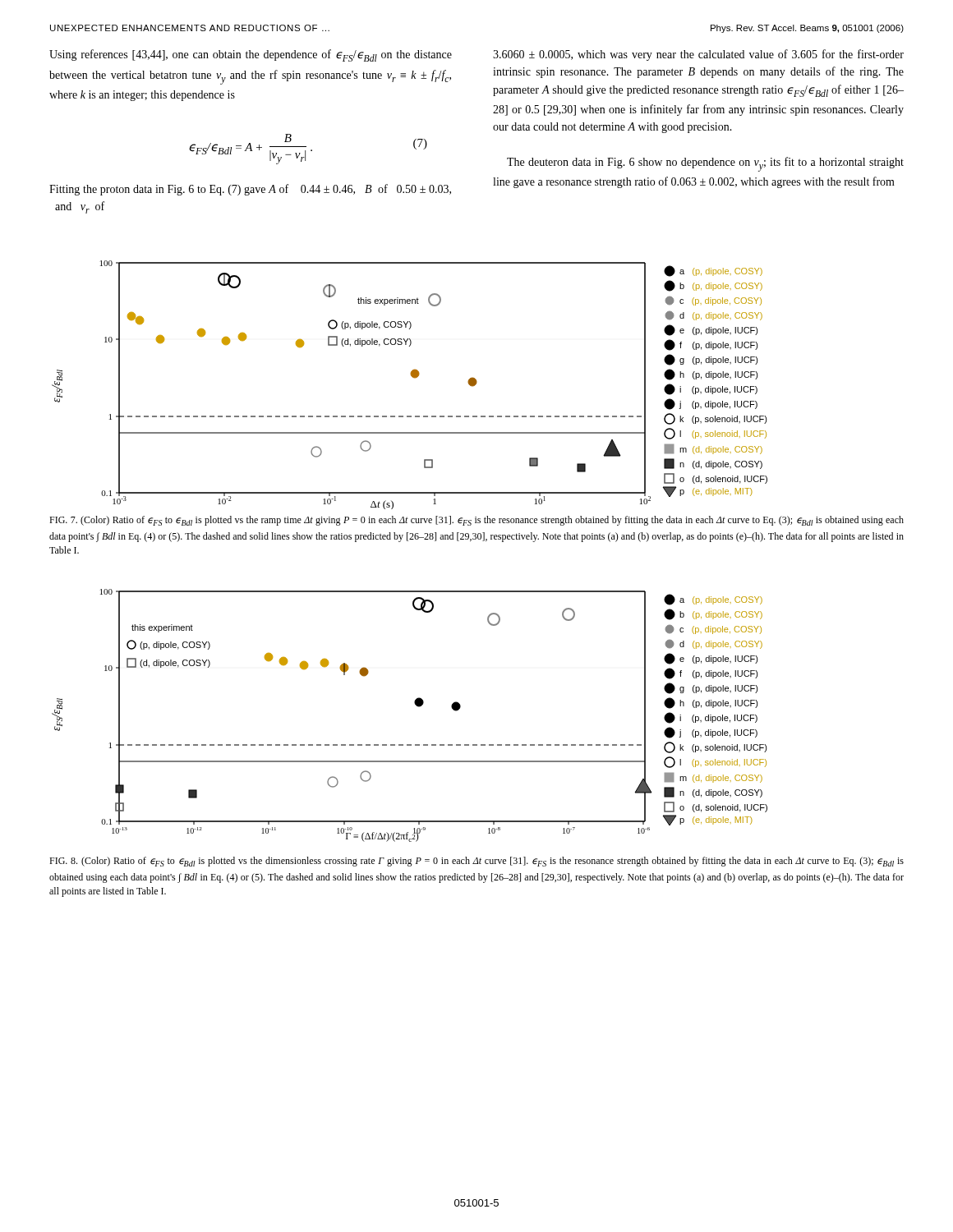The width and height of the screenshot is (953, 1232).
Task: Locate the text block that says "6060 ± 0.0005, which"
Action: tap(698, 118)
